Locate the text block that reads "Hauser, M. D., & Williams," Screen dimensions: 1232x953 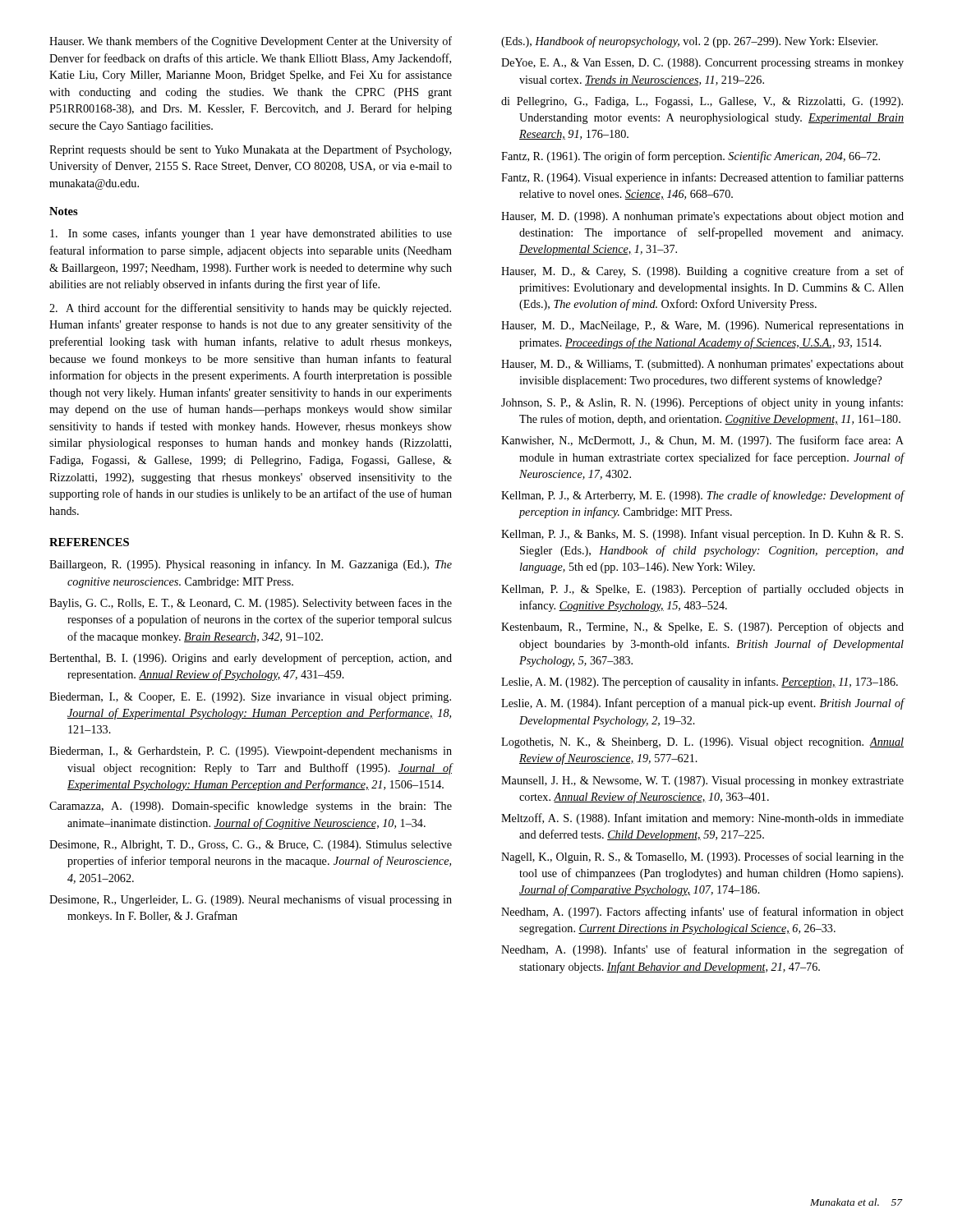(x=702, y=372)
